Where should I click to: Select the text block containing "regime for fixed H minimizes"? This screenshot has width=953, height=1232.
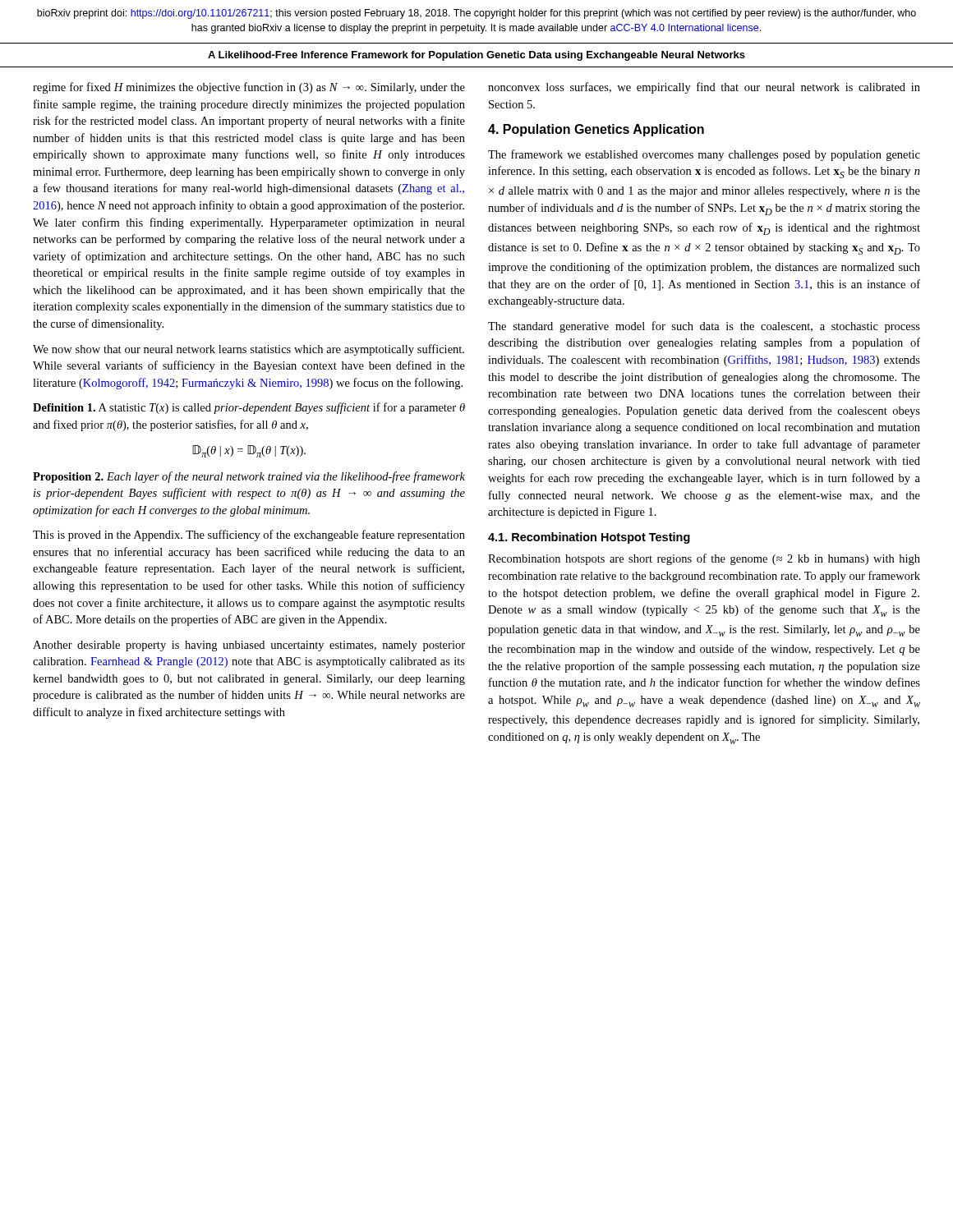click(249, 206)
